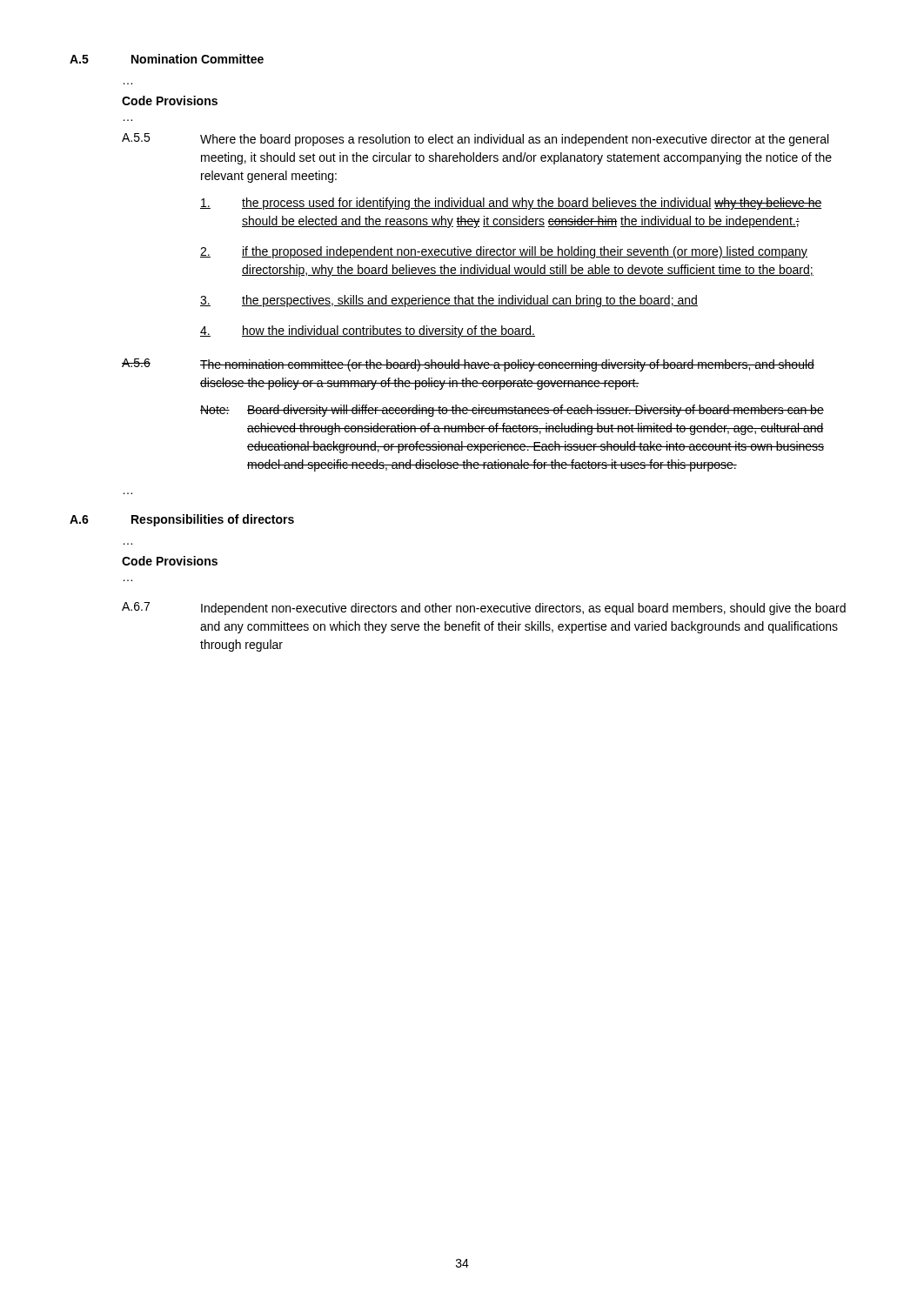Locate the block of text that opens with "2. if the proposed independent non-executive director"
Image resolution: width=924 pixels, height=1305 pixels.
(x=527, y=261)
